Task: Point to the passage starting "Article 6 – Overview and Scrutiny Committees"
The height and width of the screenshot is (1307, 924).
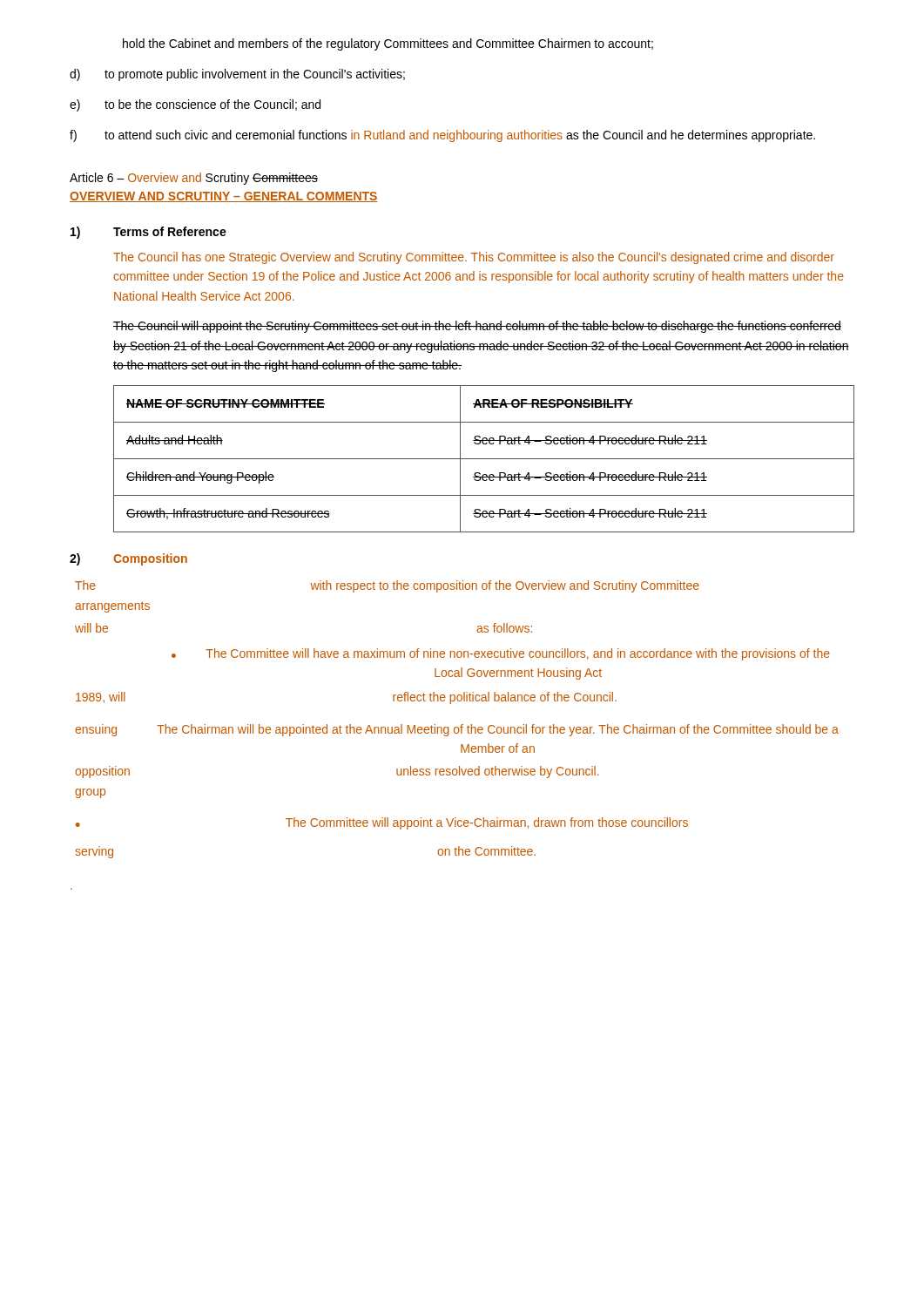Action: click(224, 187)
